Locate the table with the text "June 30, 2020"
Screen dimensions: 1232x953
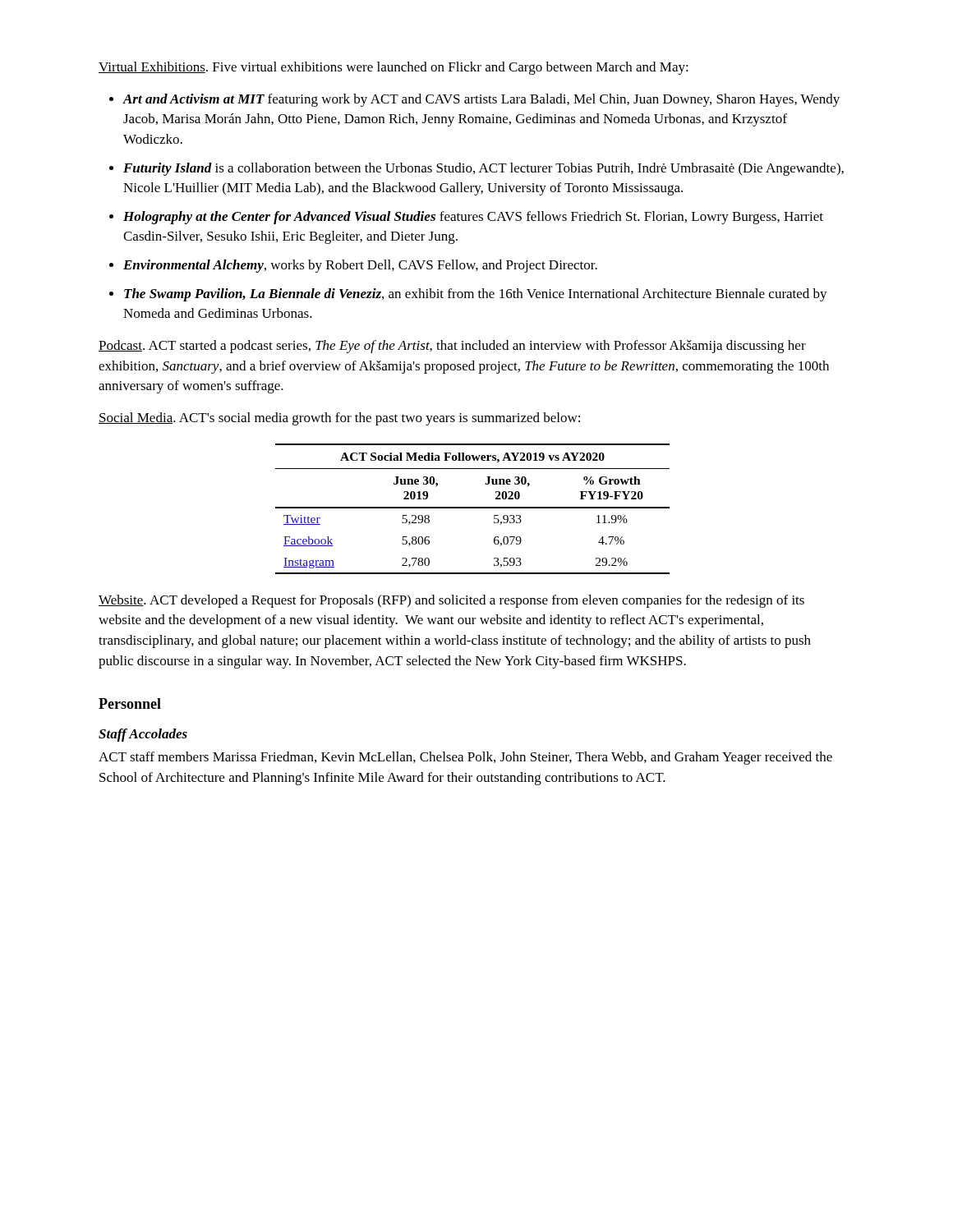(x=472, y=508)
